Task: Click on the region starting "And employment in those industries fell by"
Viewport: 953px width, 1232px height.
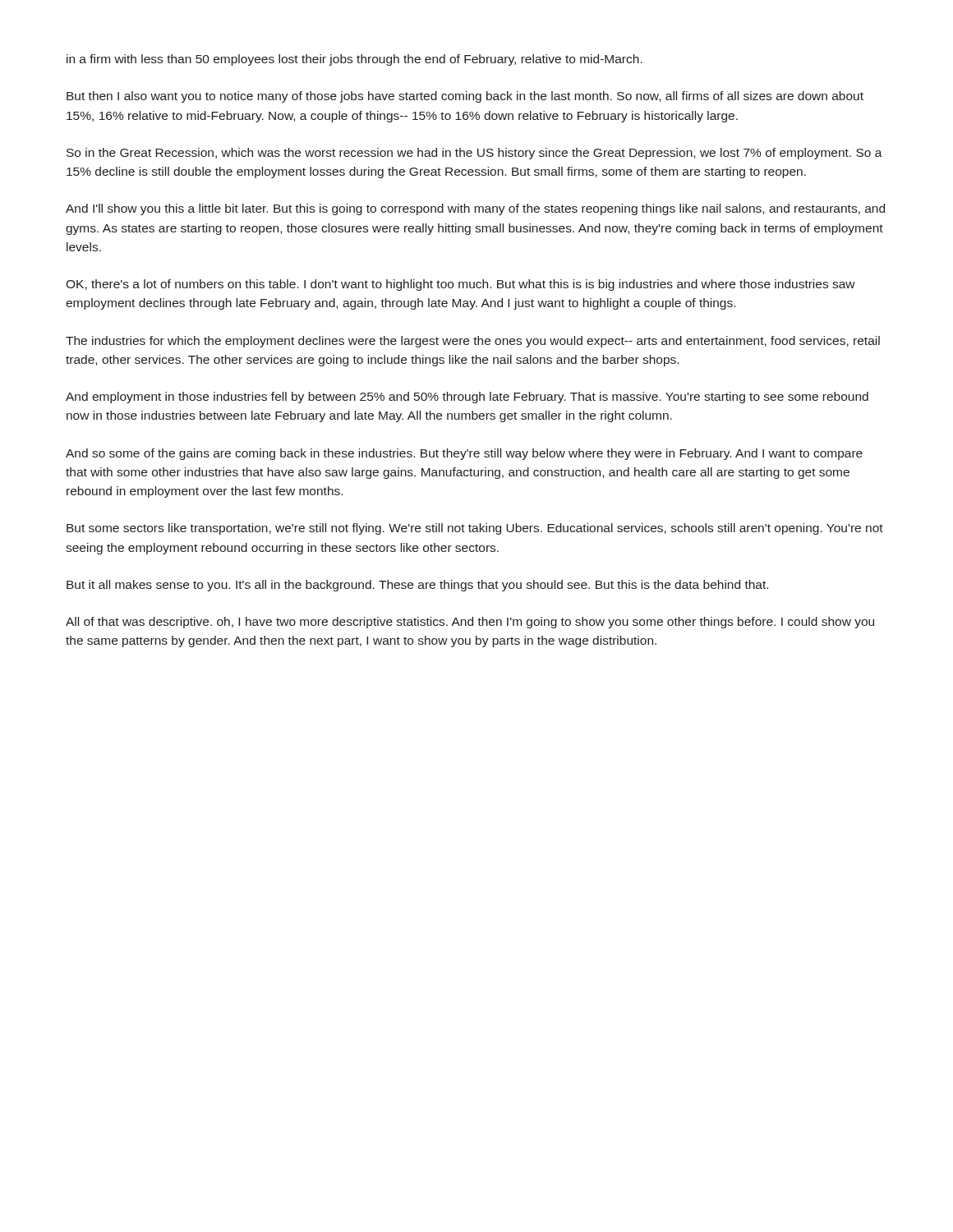Action: 467,406
